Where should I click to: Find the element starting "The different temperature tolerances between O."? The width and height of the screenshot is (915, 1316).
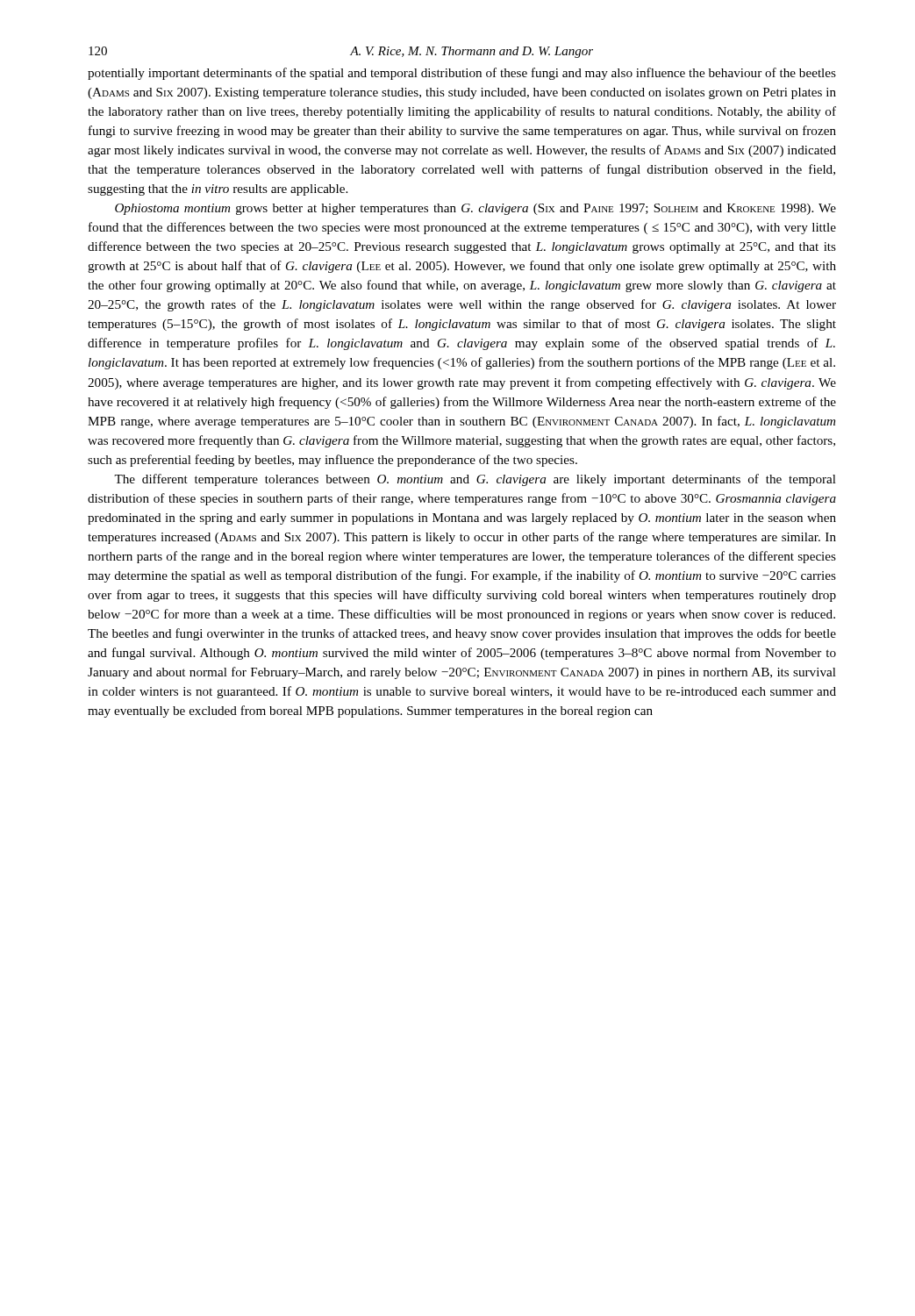[462, 595]
